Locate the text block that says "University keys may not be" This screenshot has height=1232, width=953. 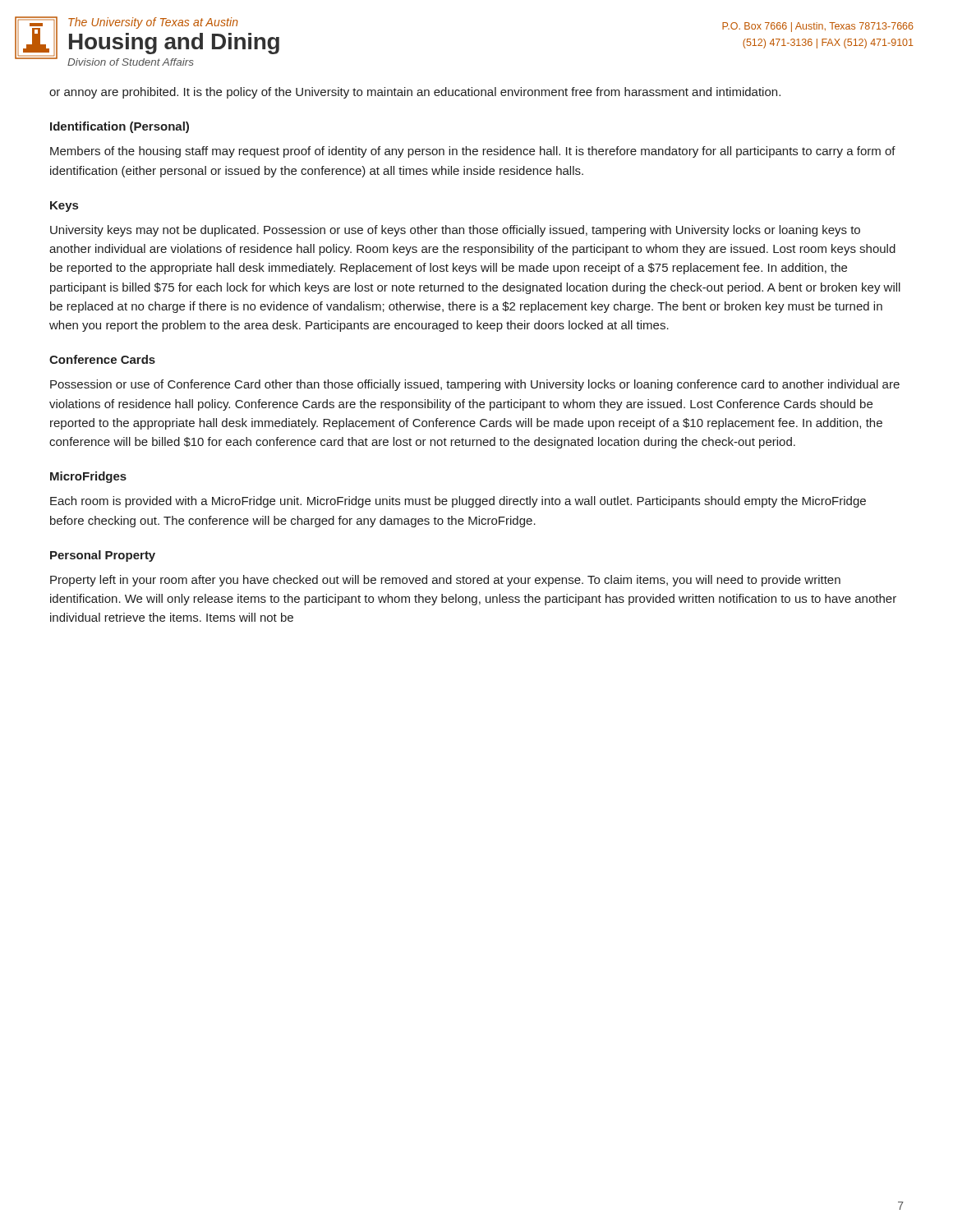click(x=475, y=277)
